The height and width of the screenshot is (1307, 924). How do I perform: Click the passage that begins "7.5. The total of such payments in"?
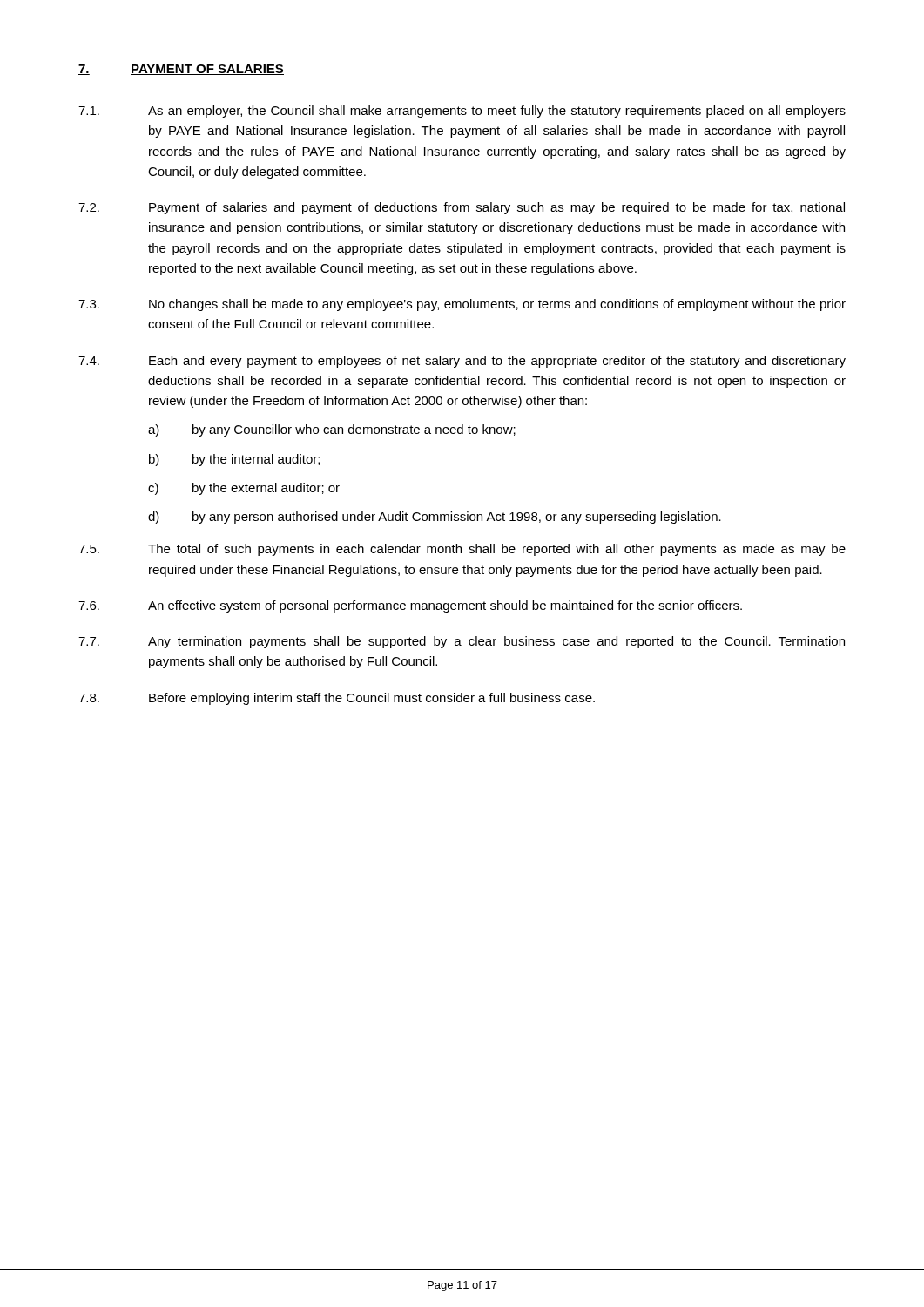462,559
